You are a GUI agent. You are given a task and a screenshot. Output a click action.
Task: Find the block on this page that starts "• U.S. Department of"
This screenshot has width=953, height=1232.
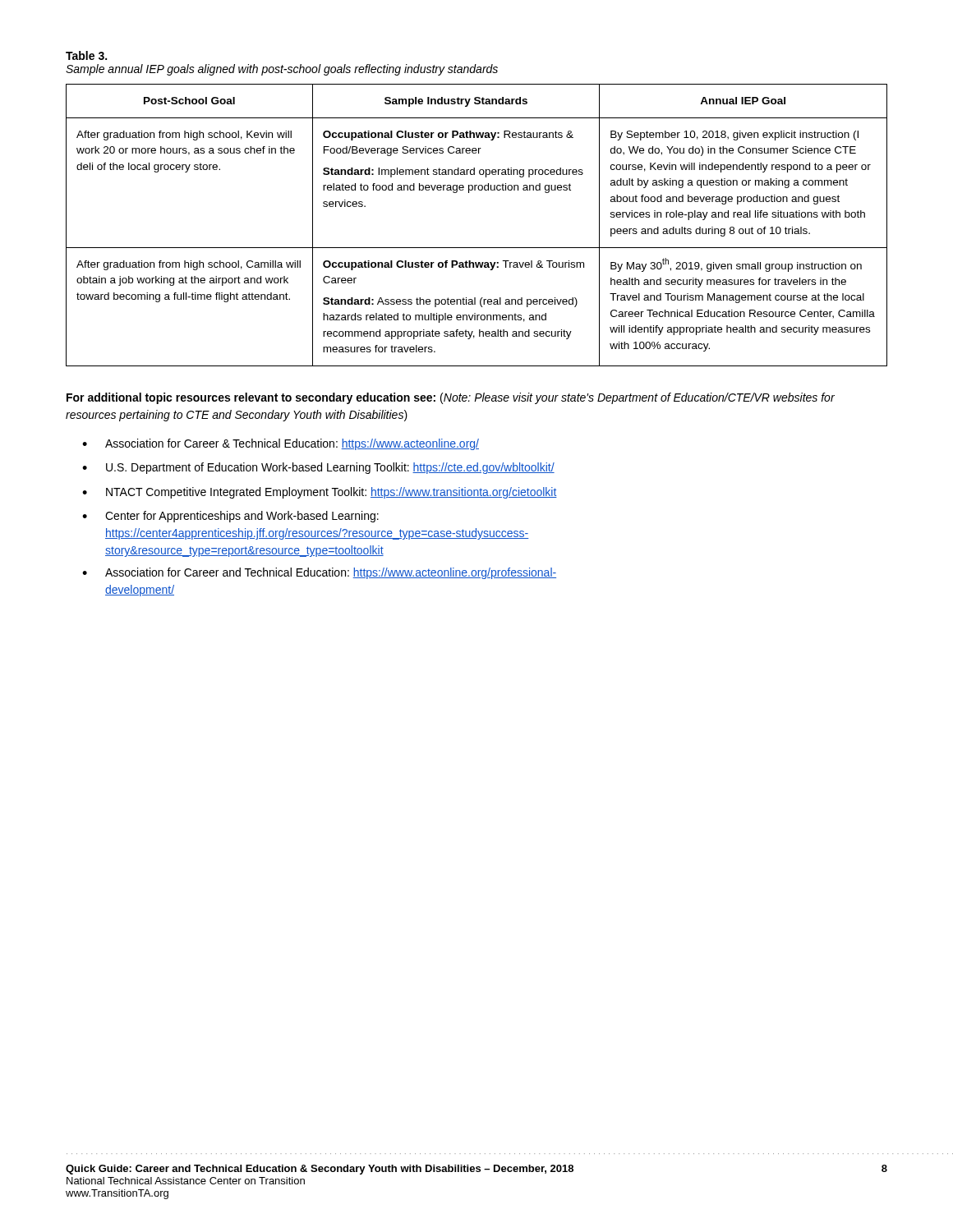[x=476, y=469]
